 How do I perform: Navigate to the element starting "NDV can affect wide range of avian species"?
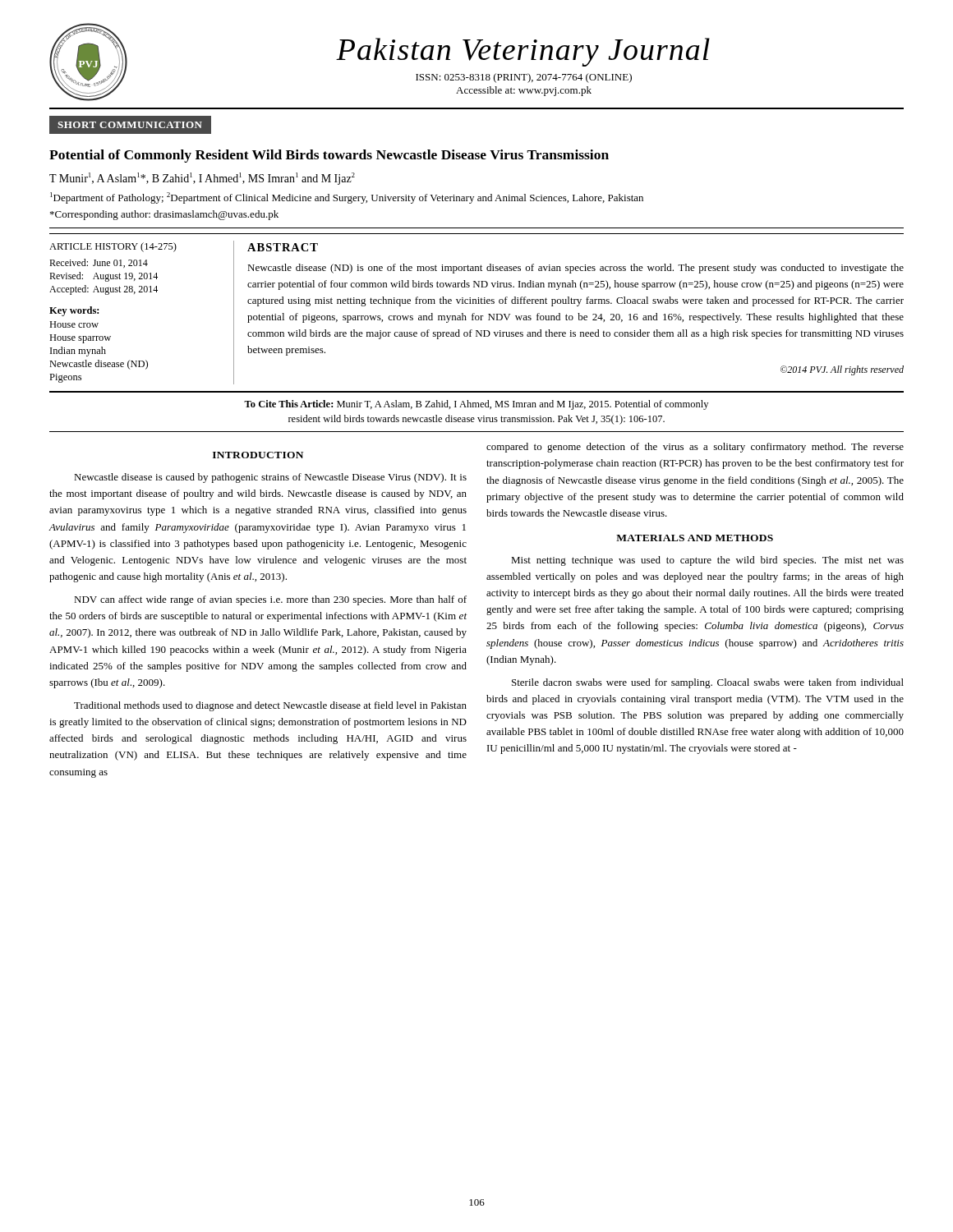click(258, 641)
